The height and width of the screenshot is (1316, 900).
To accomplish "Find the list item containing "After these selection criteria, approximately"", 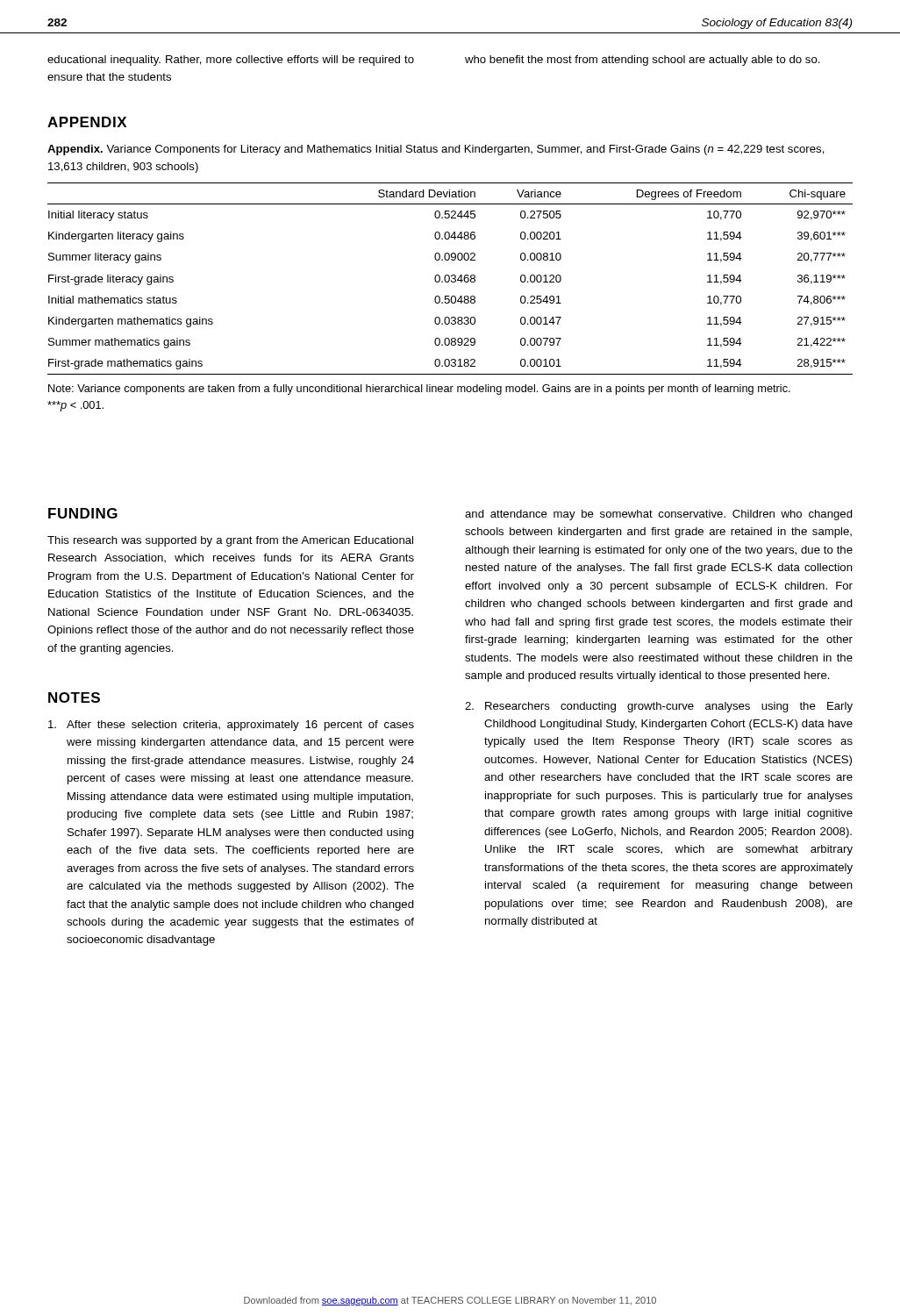I will [231, 833].
